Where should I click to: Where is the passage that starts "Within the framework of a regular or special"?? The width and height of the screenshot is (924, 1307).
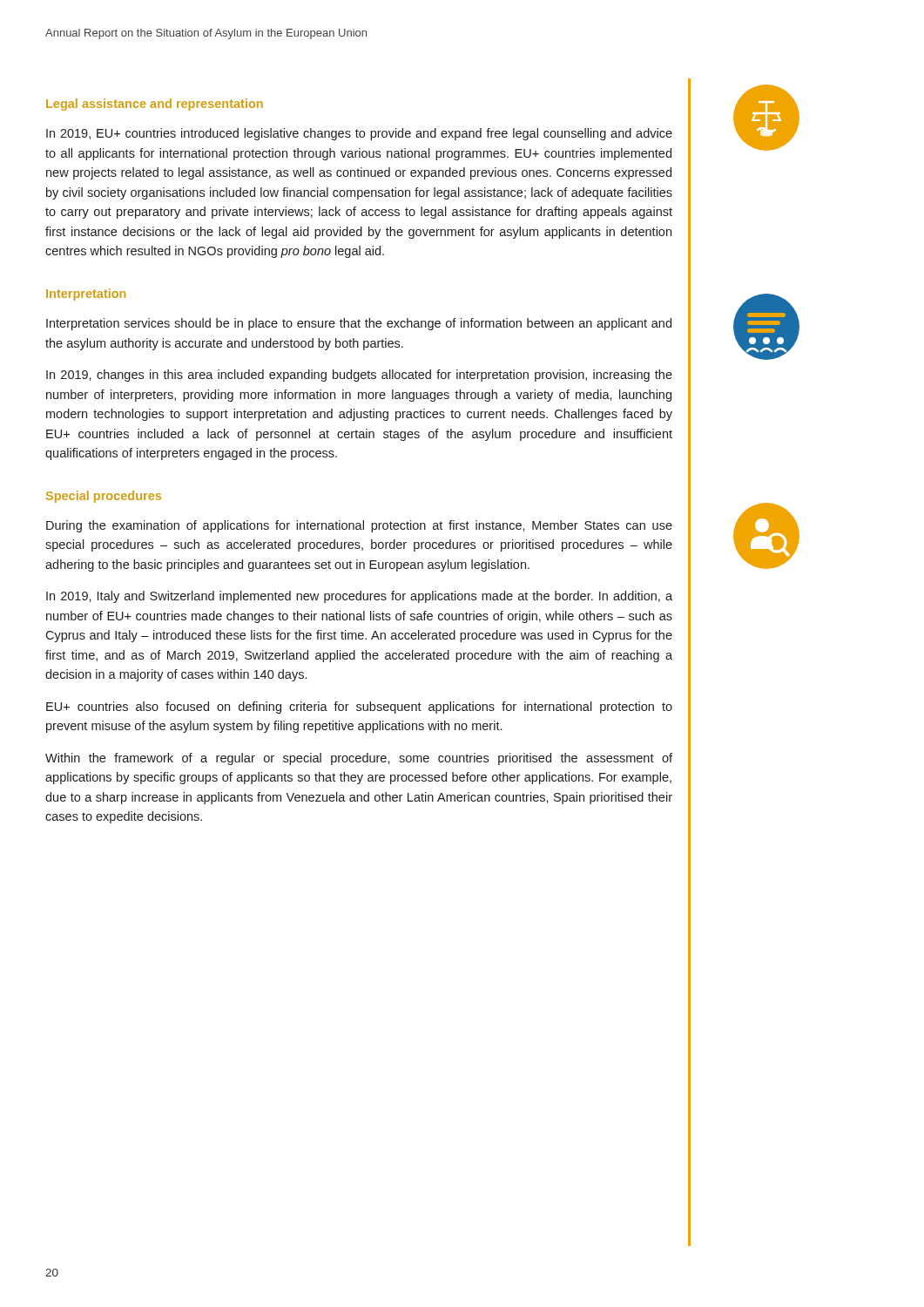[x=359, y=787]
